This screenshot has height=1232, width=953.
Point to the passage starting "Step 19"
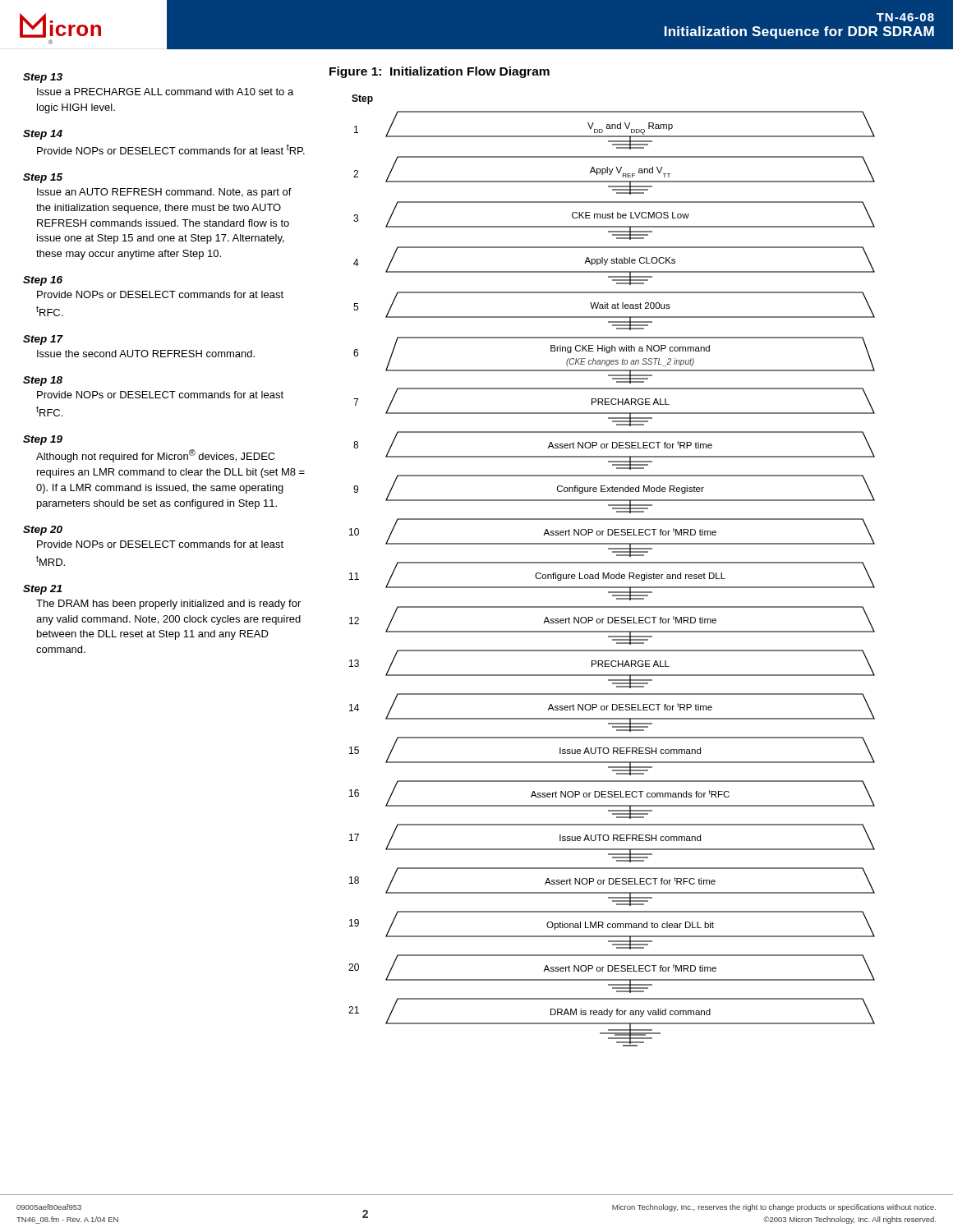tap(43, 439)
